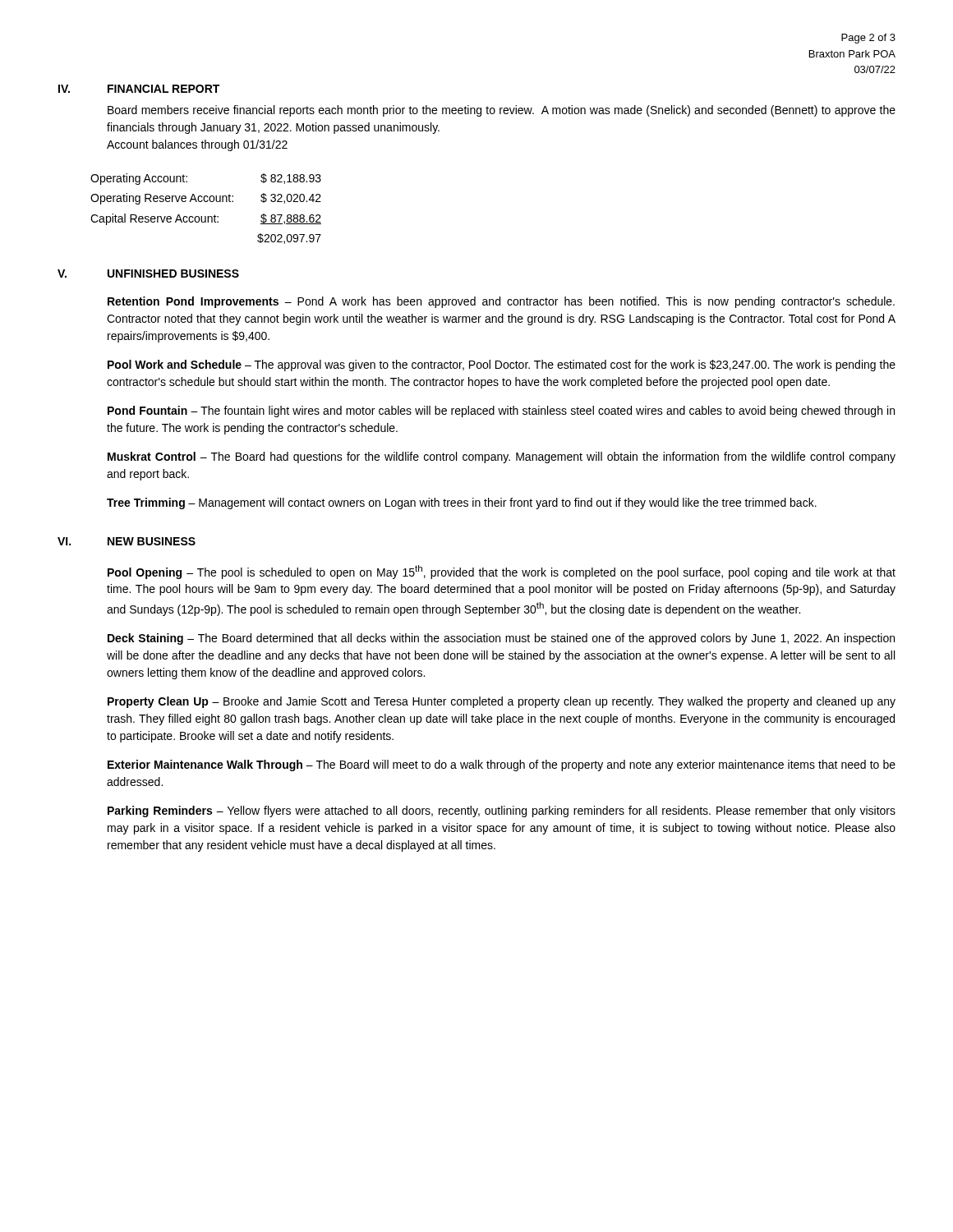Find the passage starting "Pond Fountain – The fountain light wires"

(x=501, y=419)
